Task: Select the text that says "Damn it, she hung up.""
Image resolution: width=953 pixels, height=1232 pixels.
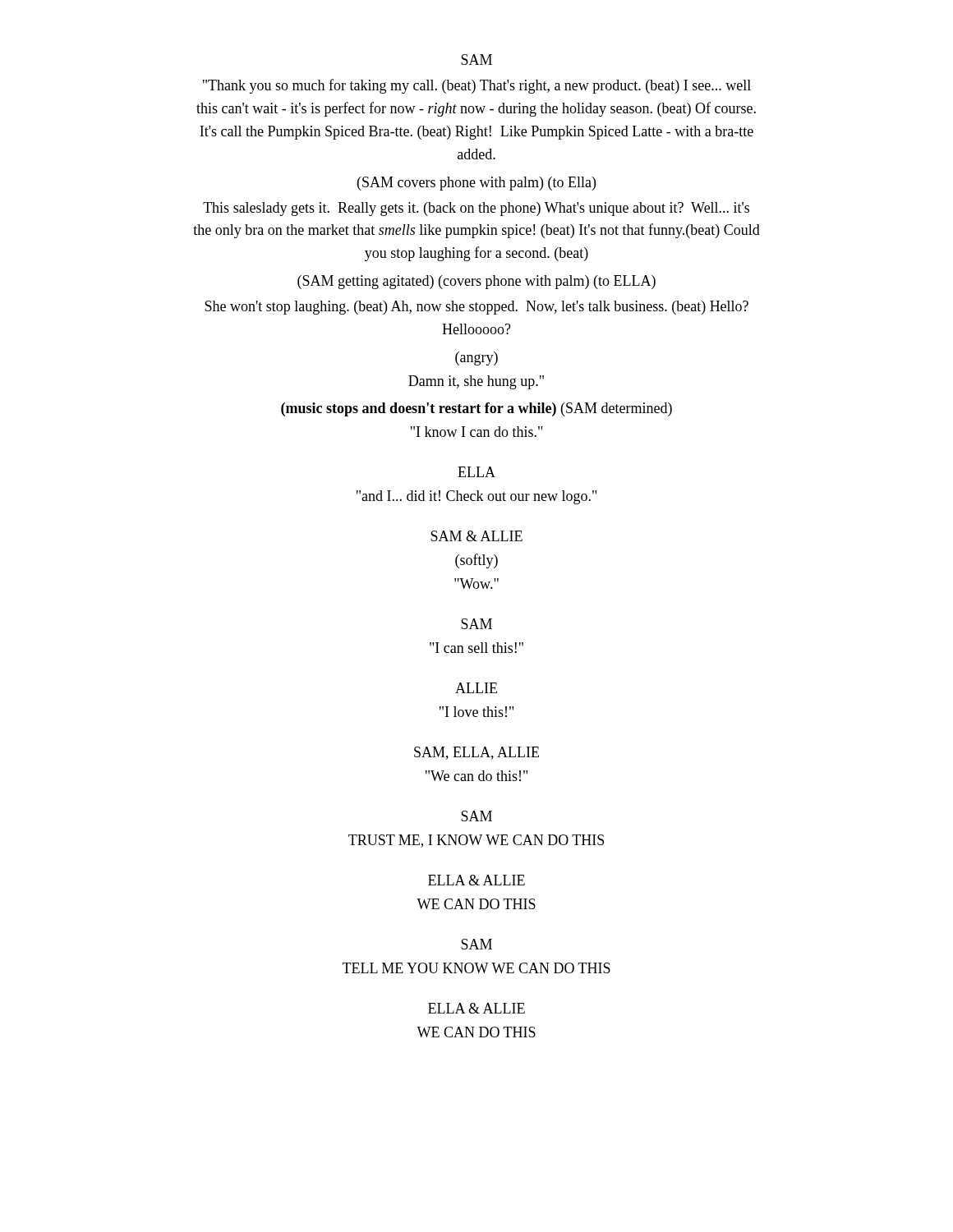Action: 476,381
